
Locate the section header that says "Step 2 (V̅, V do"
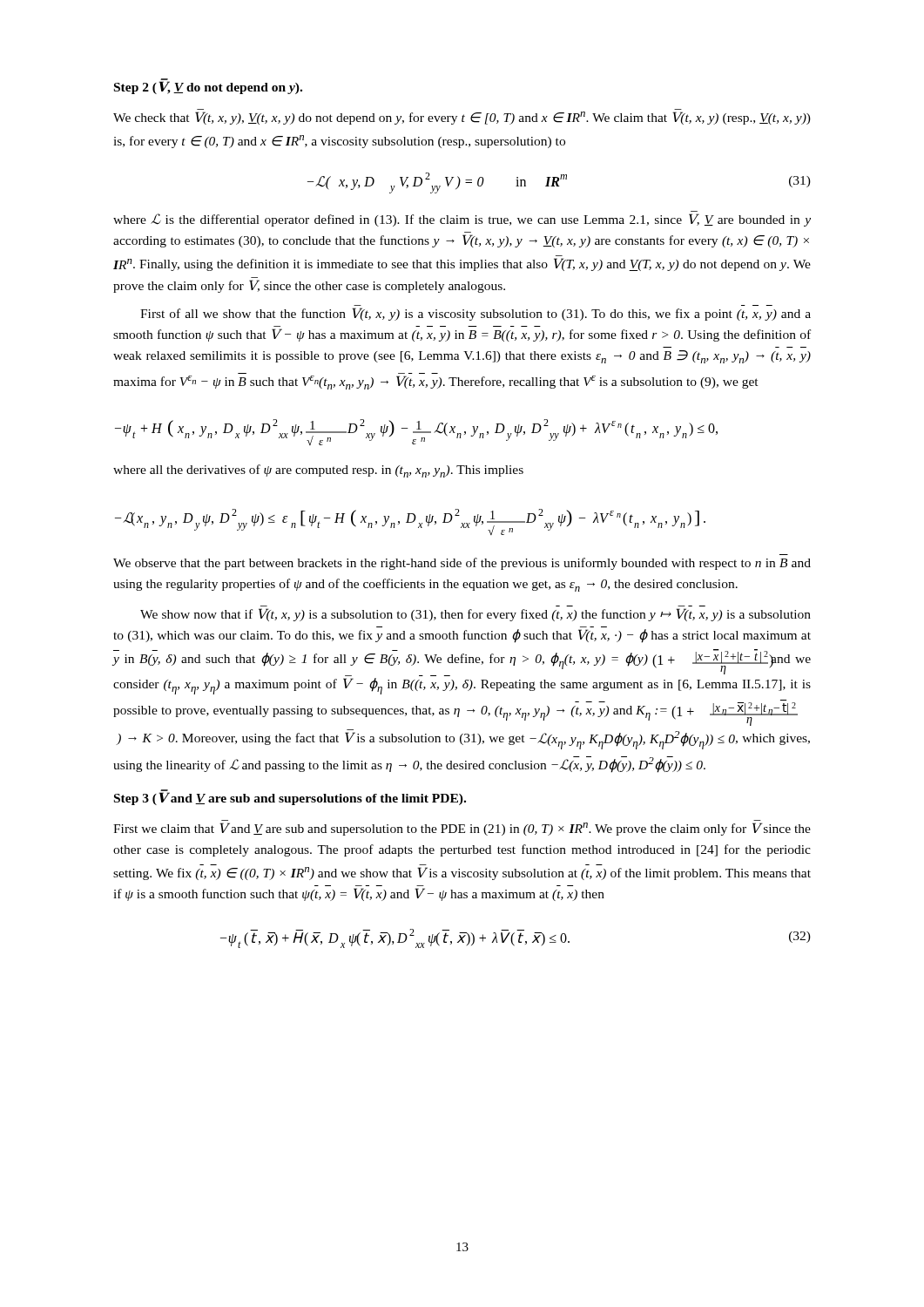(208, 87)
